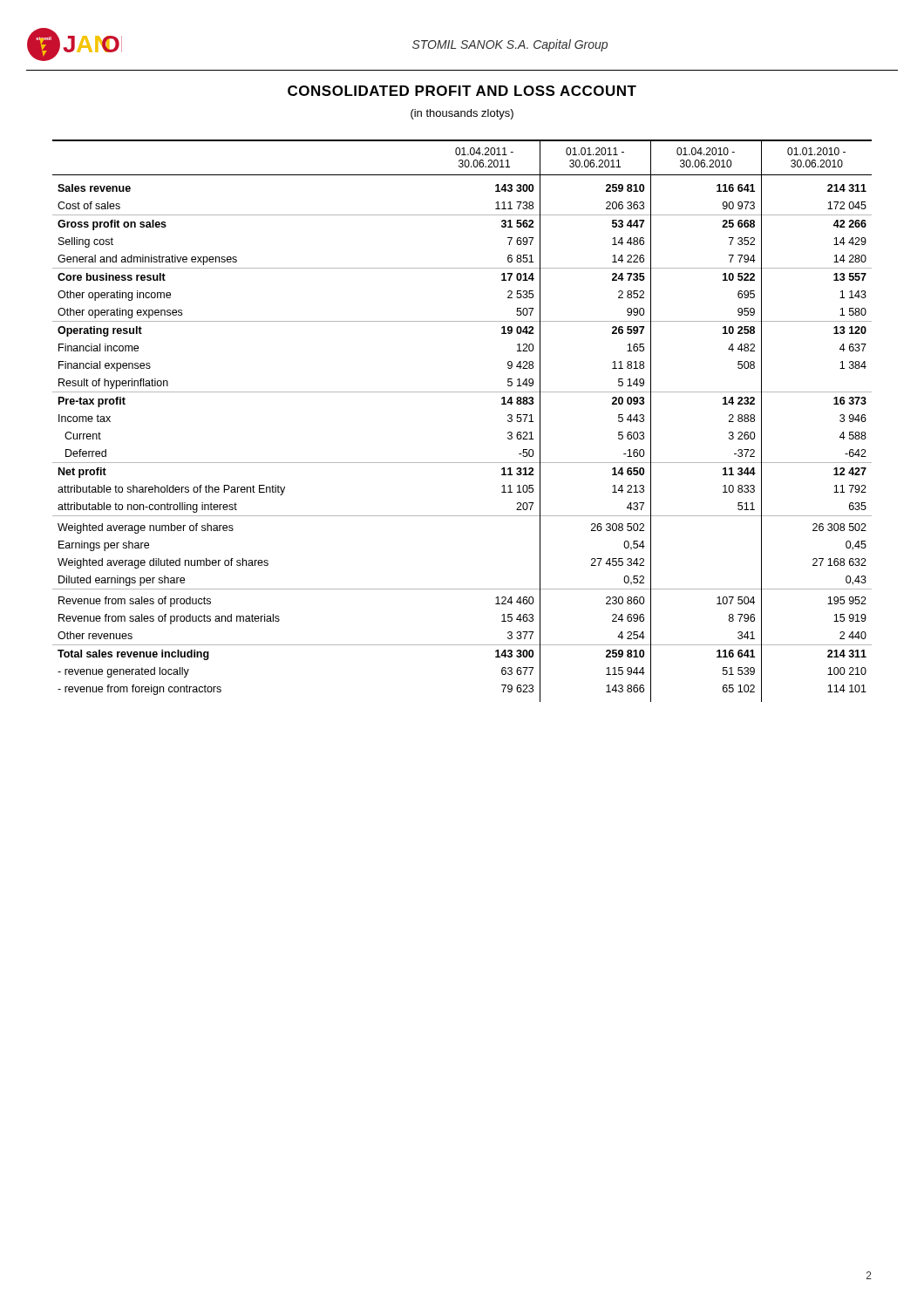Find the title that reads "CONSOLIDATED PROFIT AND LOSS ACCOUNT"
The width and height of the screenshot is (924, 1308).
pos(462,91)
